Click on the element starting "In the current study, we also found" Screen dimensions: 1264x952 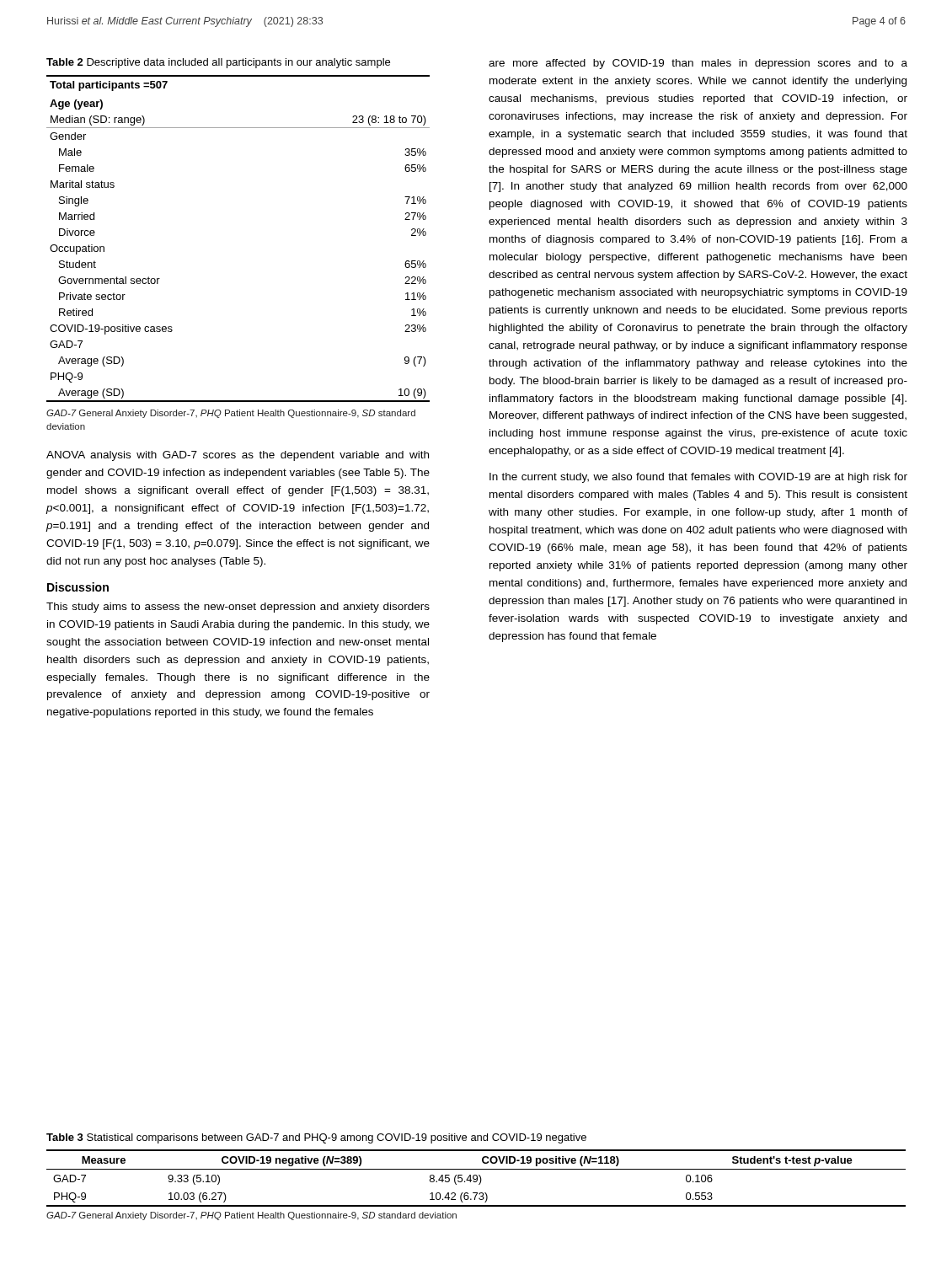(698, 556)
